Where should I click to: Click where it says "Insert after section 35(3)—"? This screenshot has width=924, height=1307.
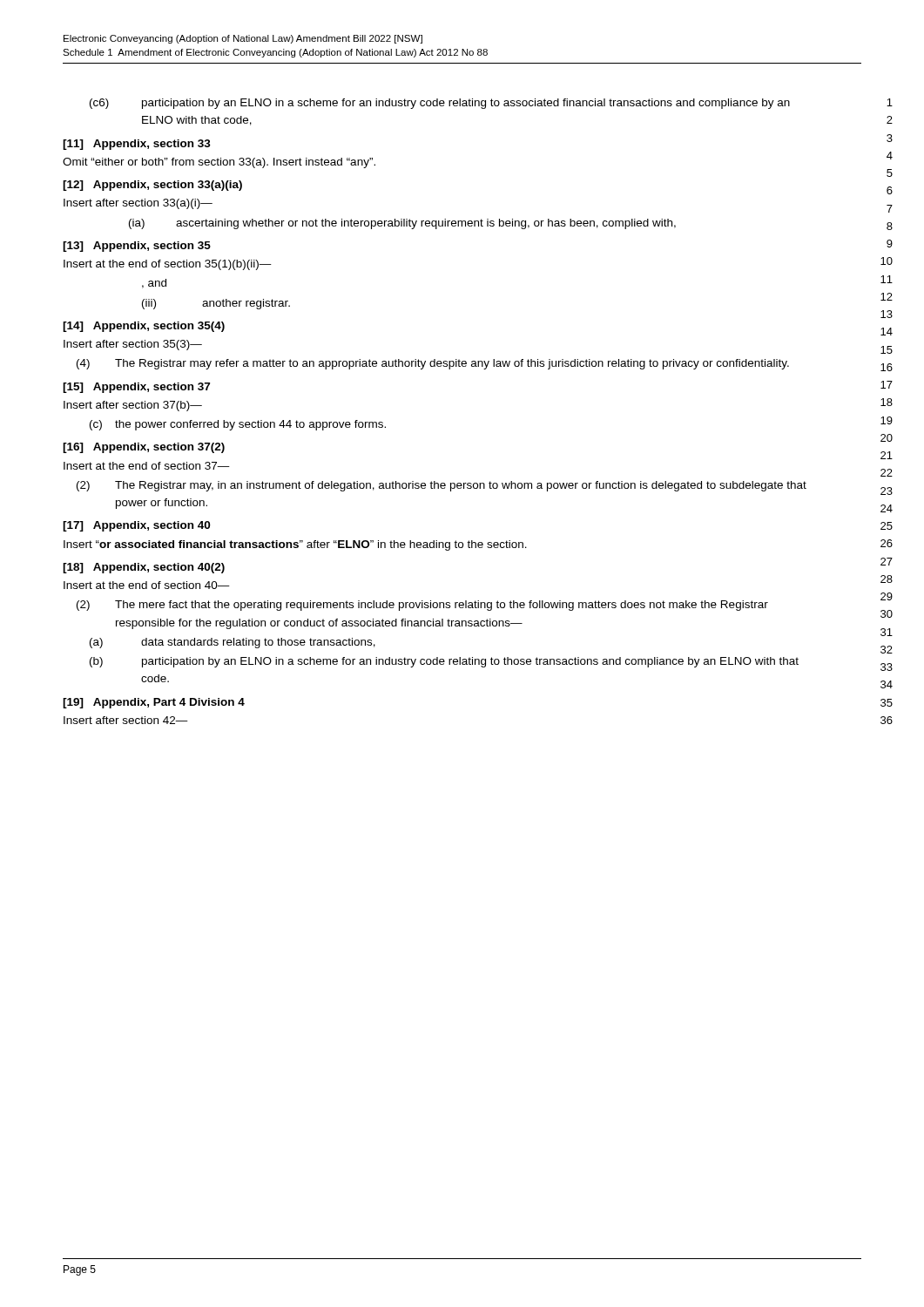(133, 345)
